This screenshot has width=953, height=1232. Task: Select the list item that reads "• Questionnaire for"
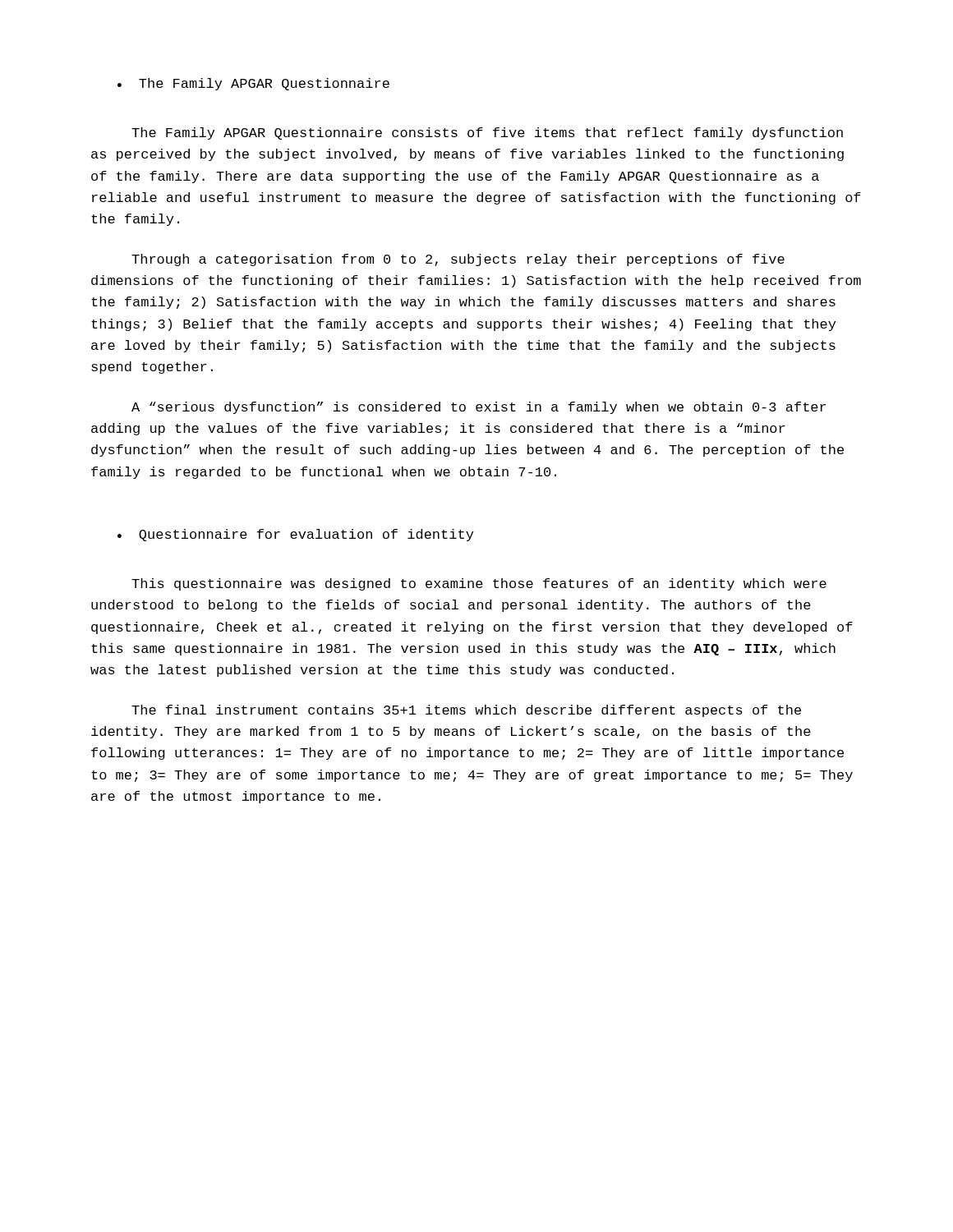tap(295, 535)
